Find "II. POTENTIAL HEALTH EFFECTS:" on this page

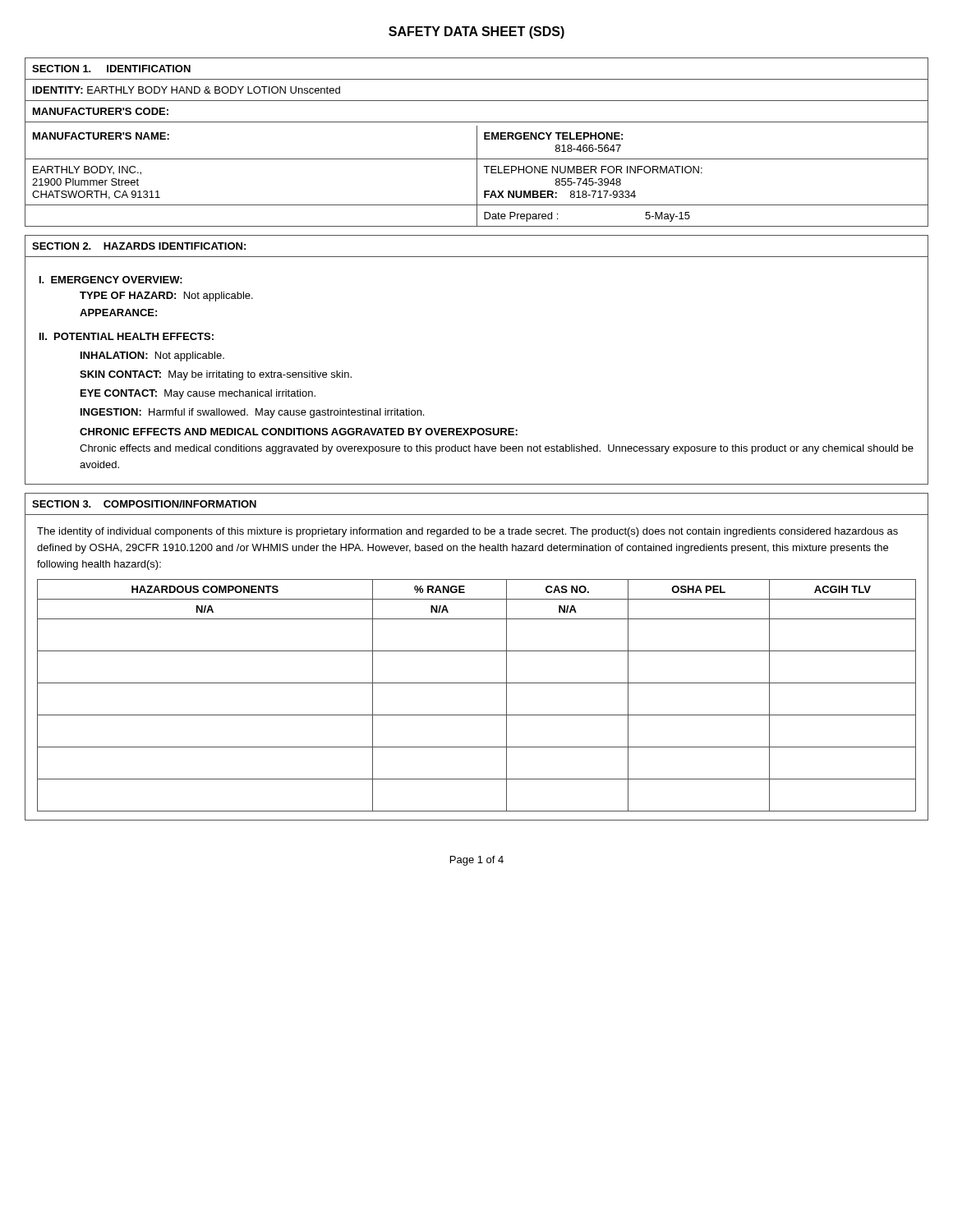click(127, 336)
